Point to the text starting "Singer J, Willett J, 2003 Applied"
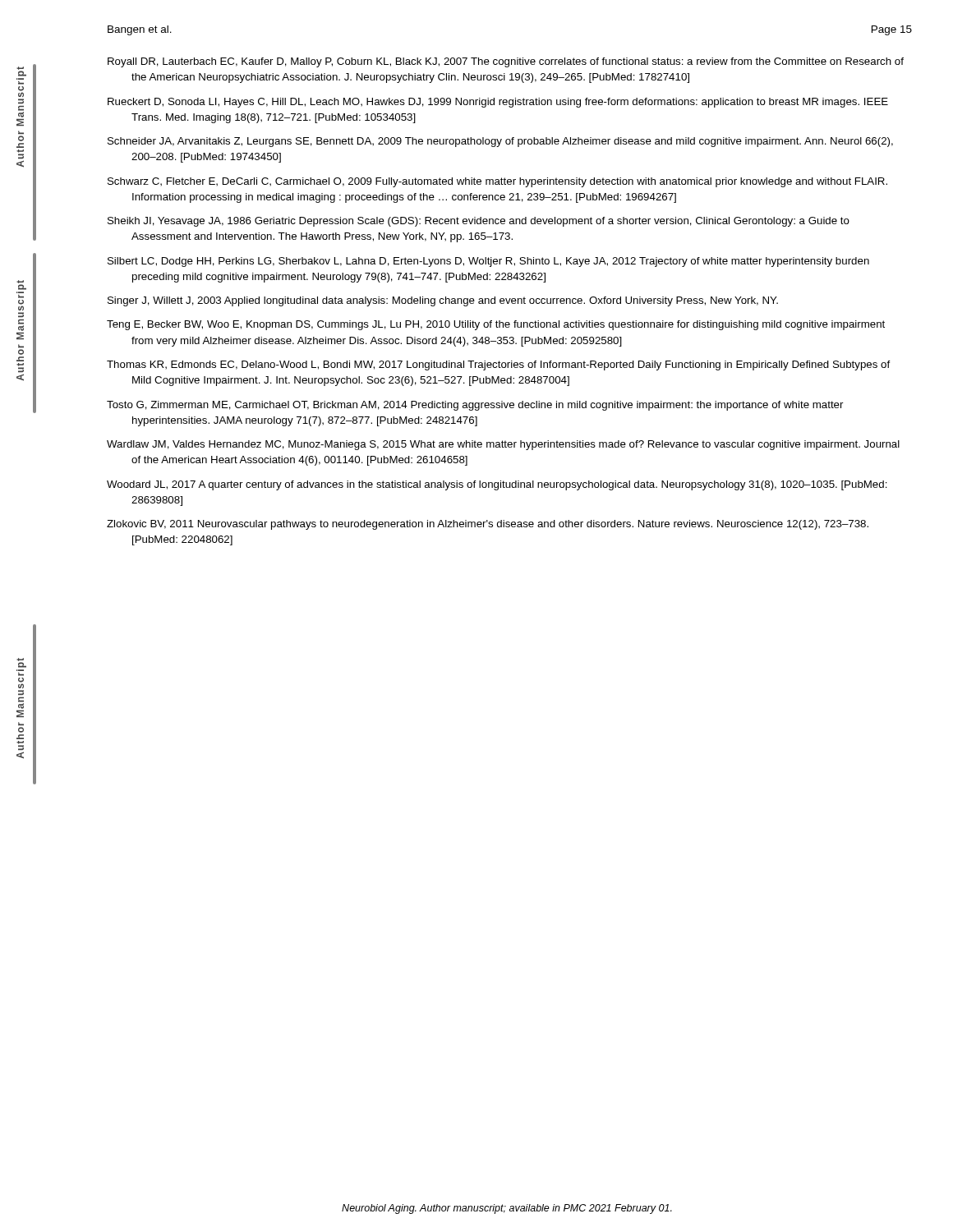The height and width of the screenshot is (1232, 953). click(443, 300)
